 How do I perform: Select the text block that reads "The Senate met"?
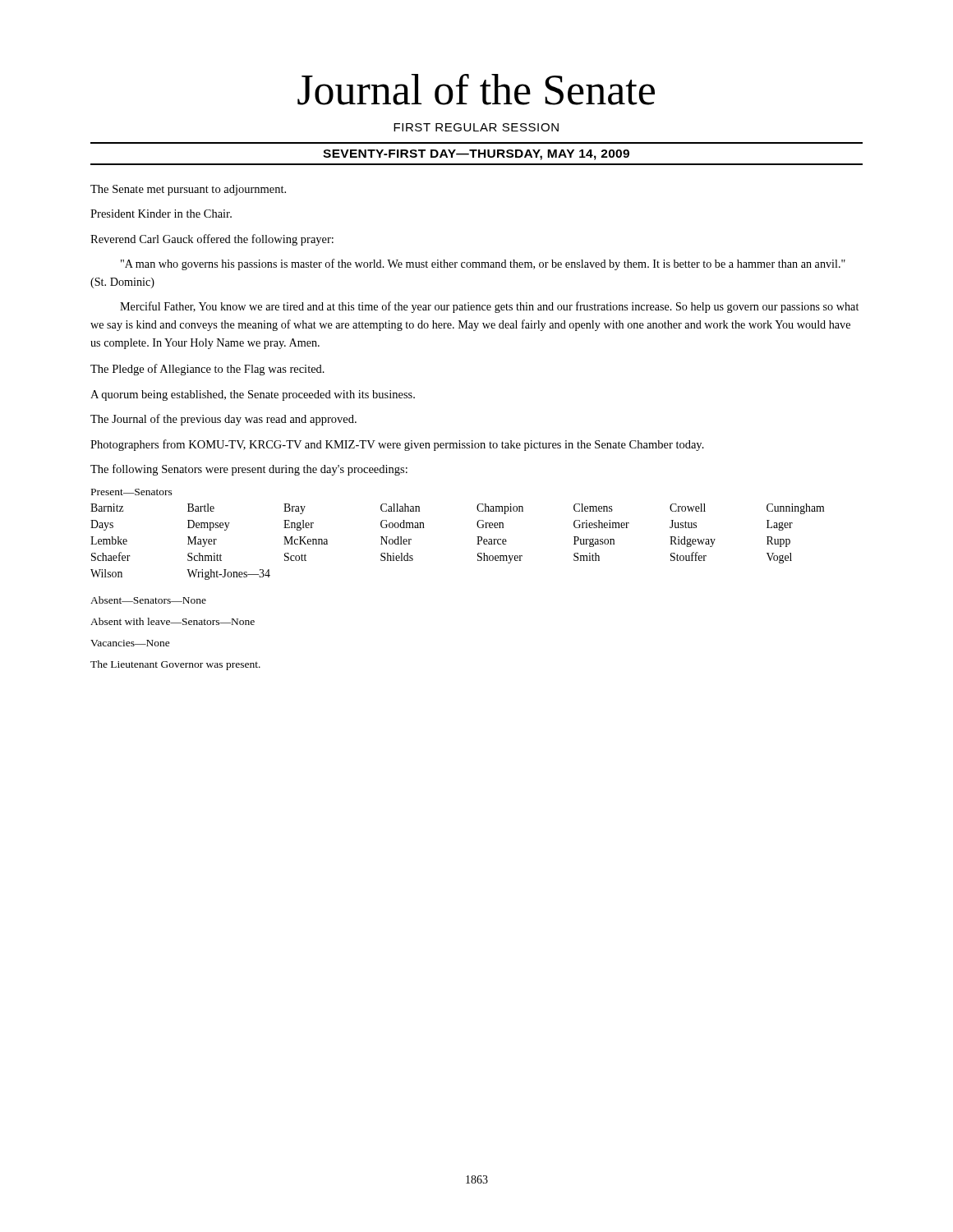pos(189,189)
